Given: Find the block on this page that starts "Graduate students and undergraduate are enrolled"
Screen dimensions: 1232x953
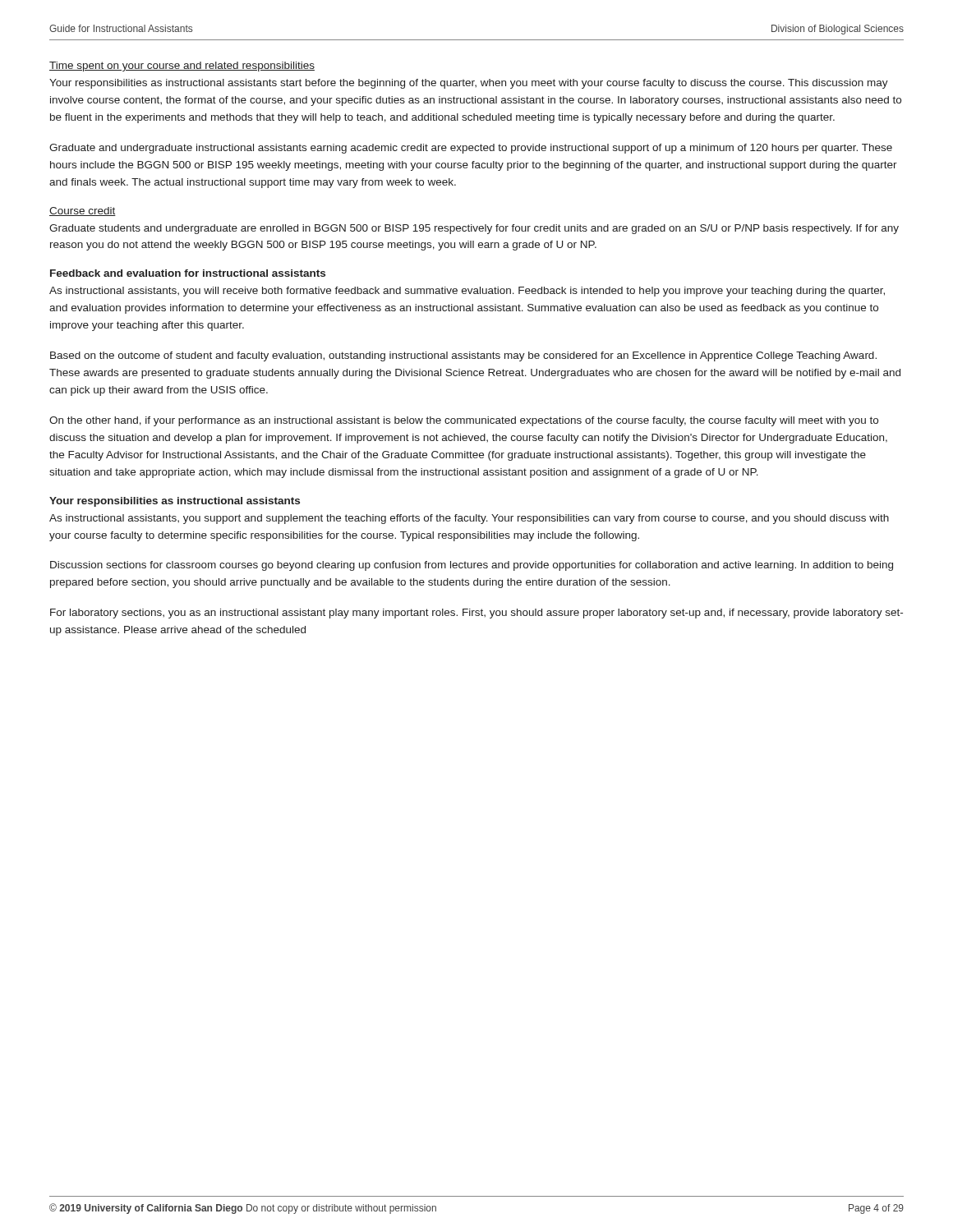Looking at the screenshot, I should [x=476, y=237].
